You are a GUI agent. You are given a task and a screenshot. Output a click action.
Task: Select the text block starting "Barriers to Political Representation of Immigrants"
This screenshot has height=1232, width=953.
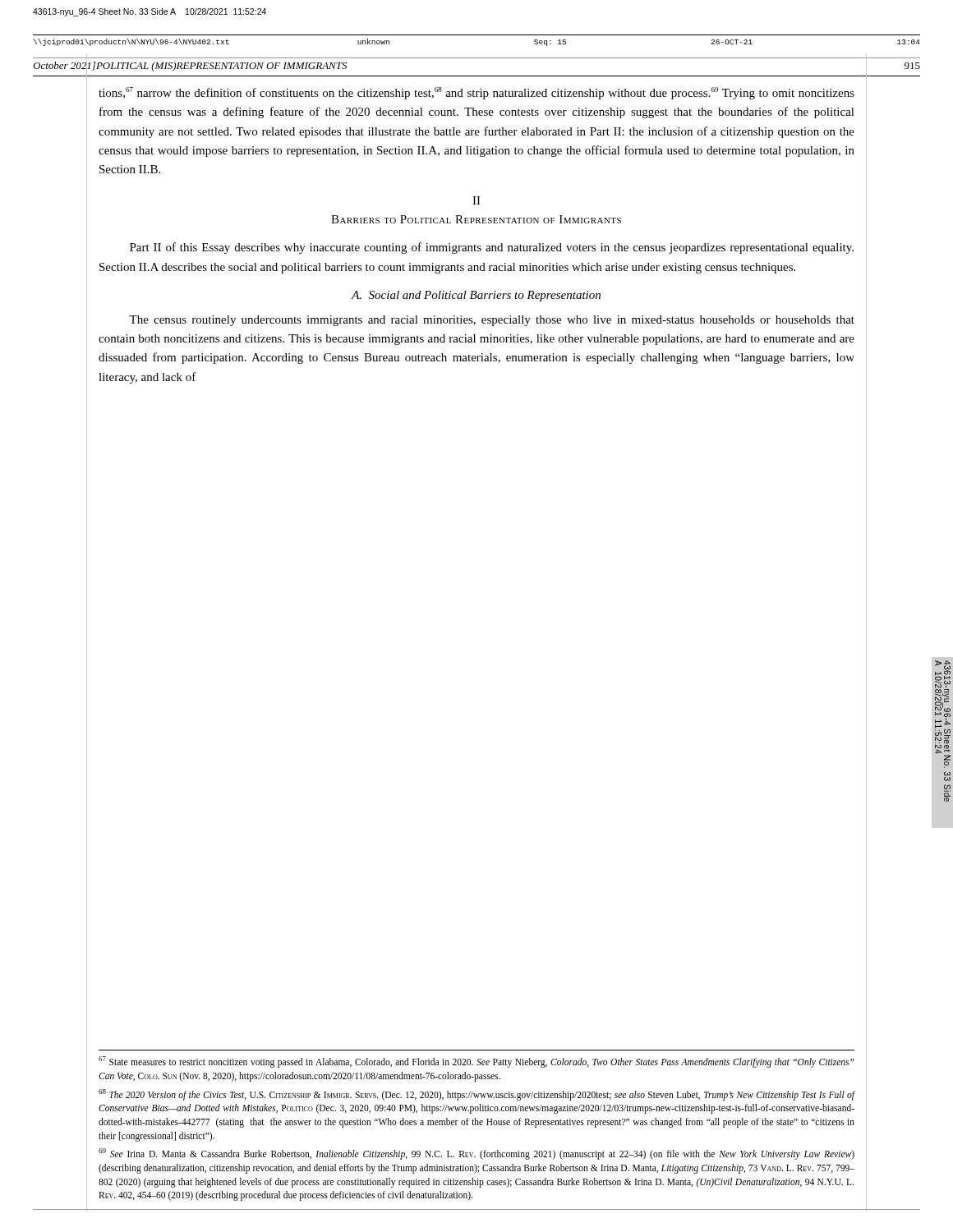476,219
